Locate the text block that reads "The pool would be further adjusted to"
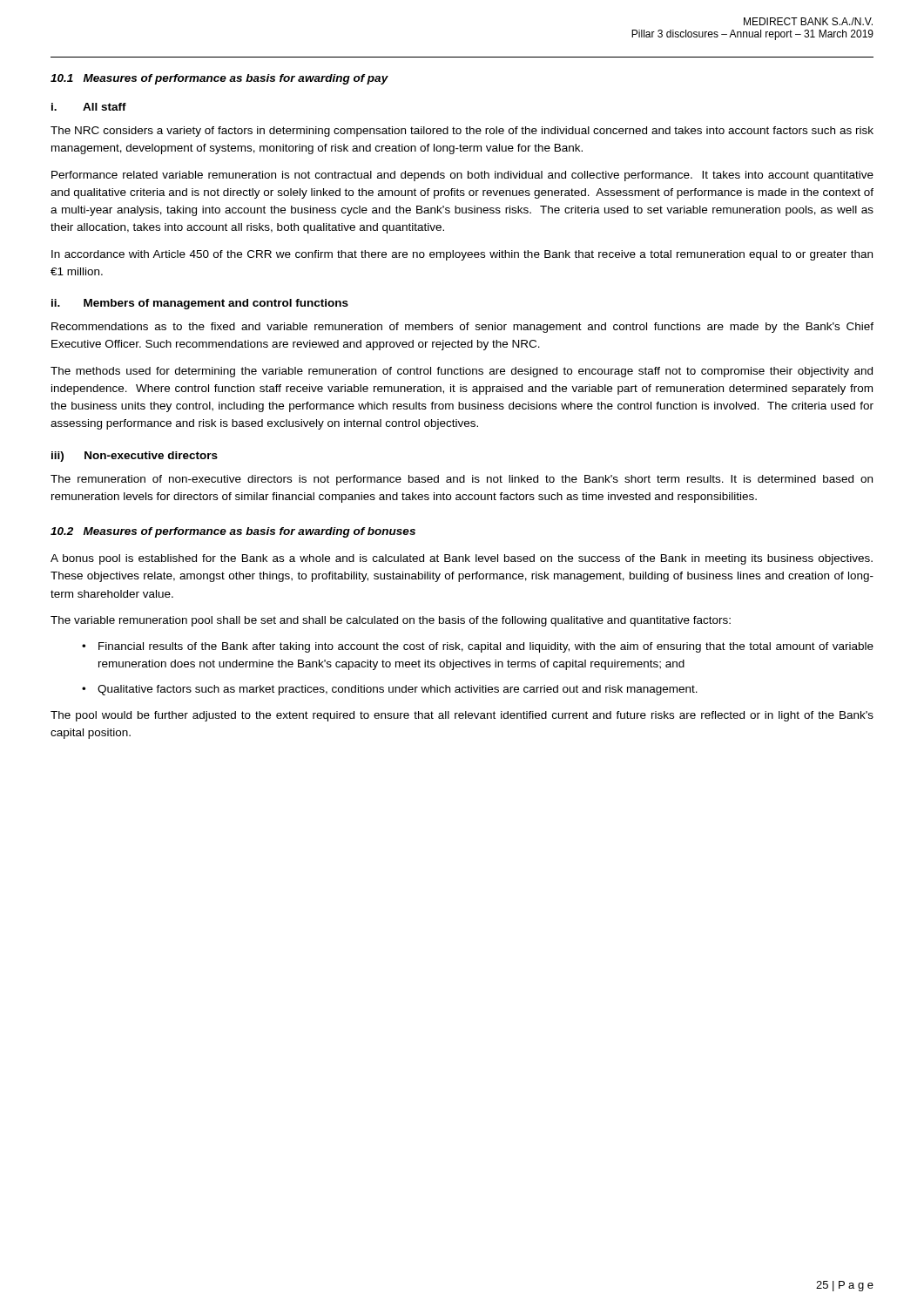 462,723
